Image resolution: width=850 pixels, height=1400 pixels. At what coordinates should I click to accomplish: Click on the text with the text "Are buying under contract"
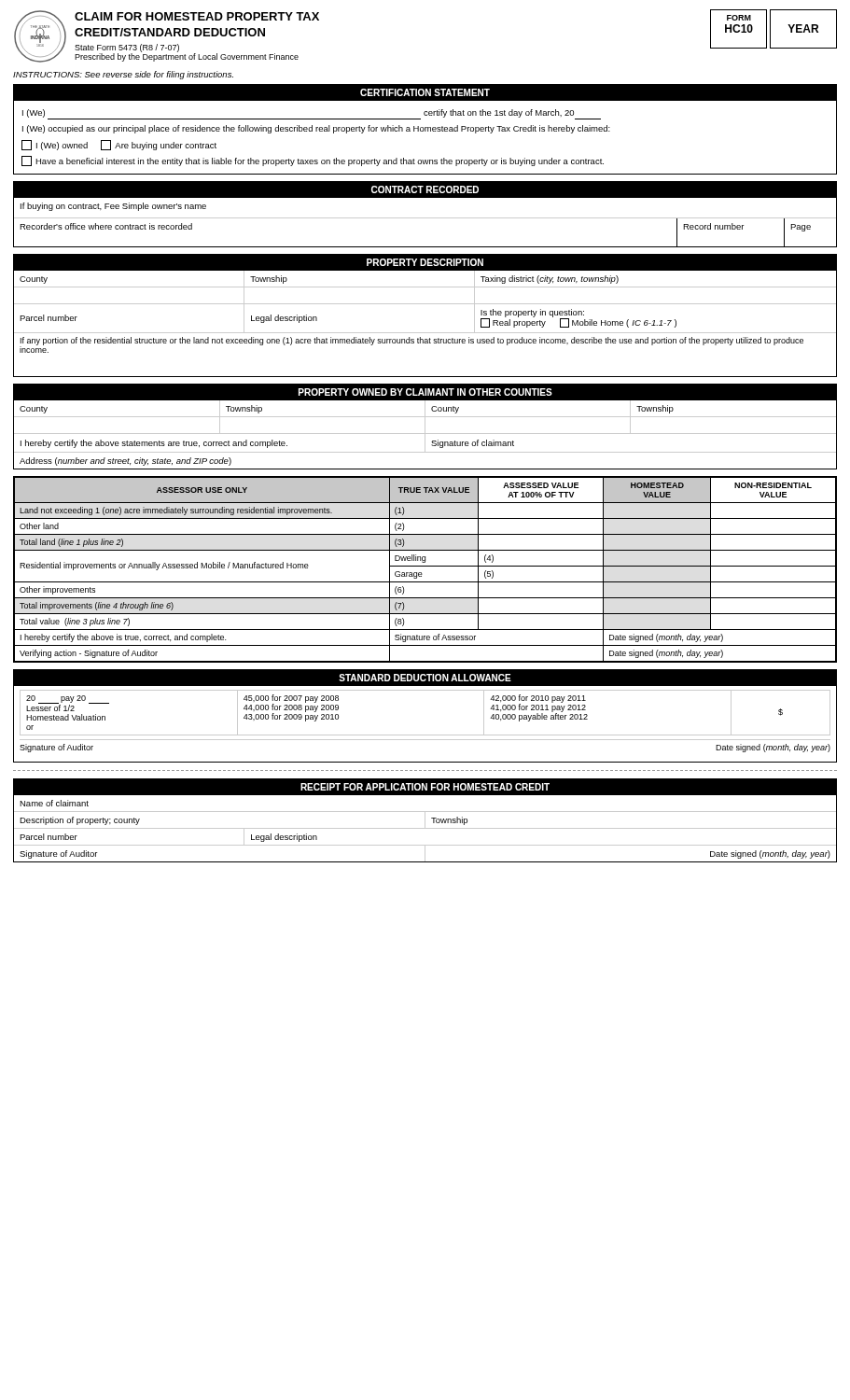coord(166,145)
